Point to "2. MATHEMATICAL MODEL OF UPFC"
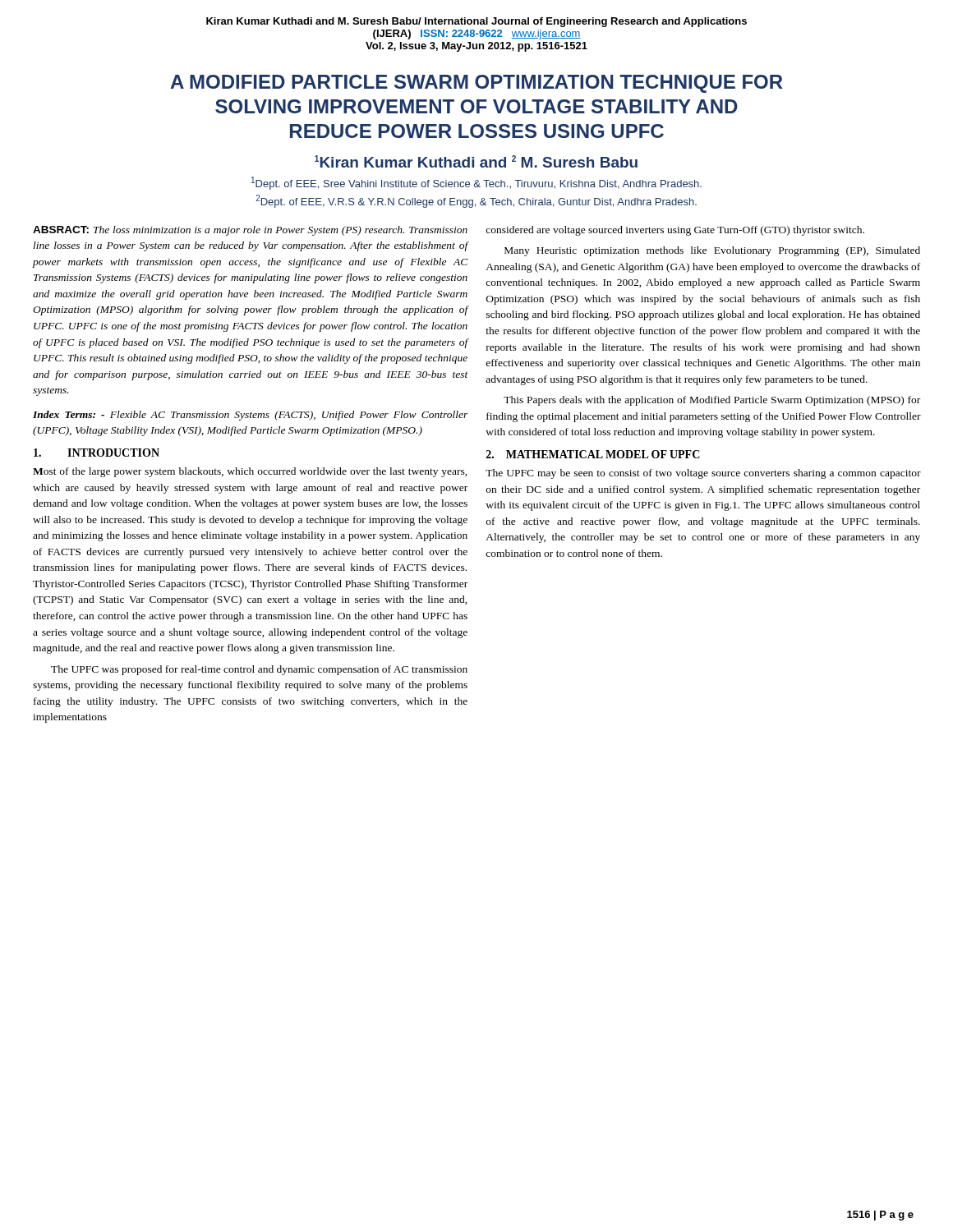This screenshot has height=1232, width=953. [593, 455]
